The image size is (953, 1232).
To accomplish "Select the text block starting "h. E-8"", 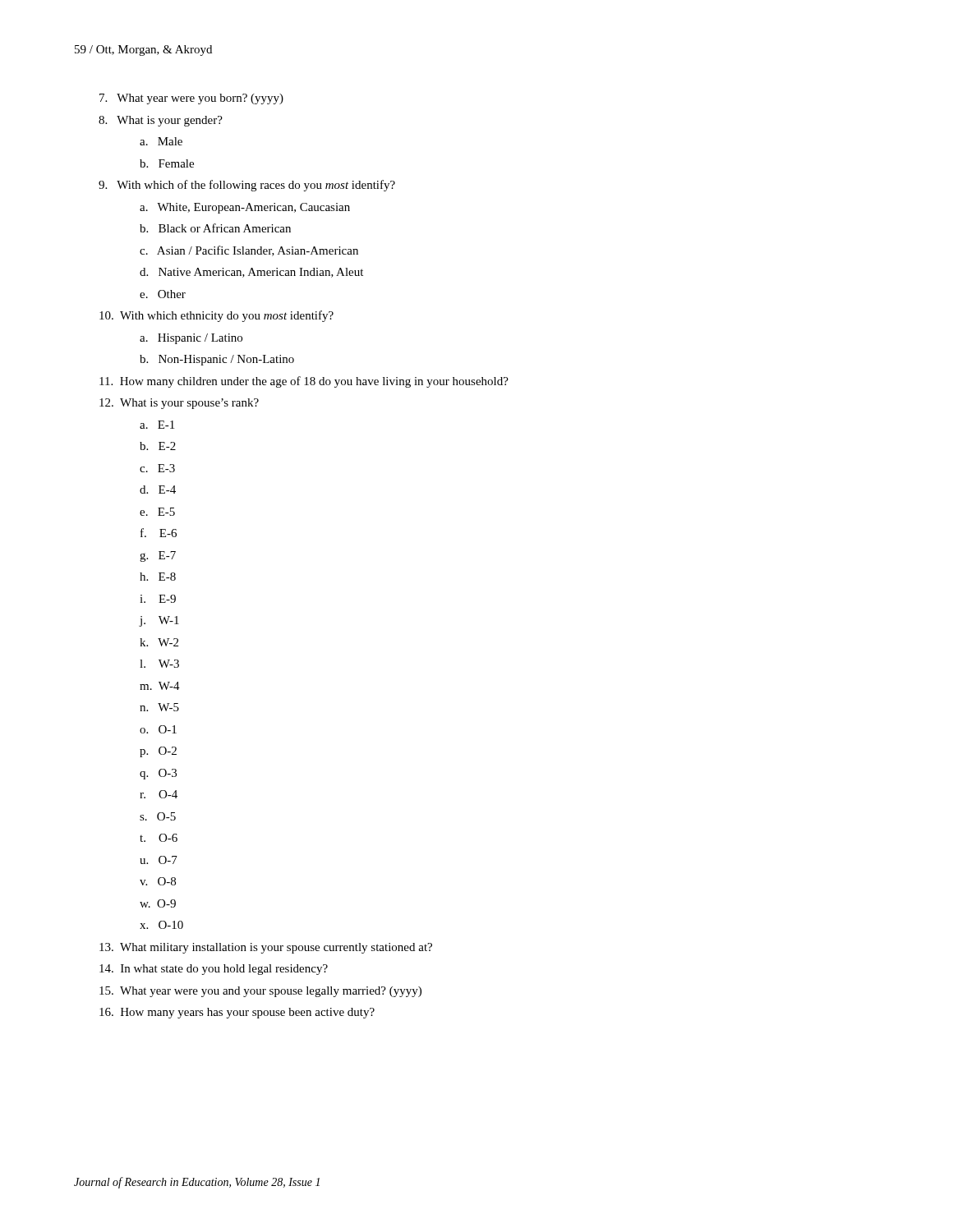I will pos(158,577).
